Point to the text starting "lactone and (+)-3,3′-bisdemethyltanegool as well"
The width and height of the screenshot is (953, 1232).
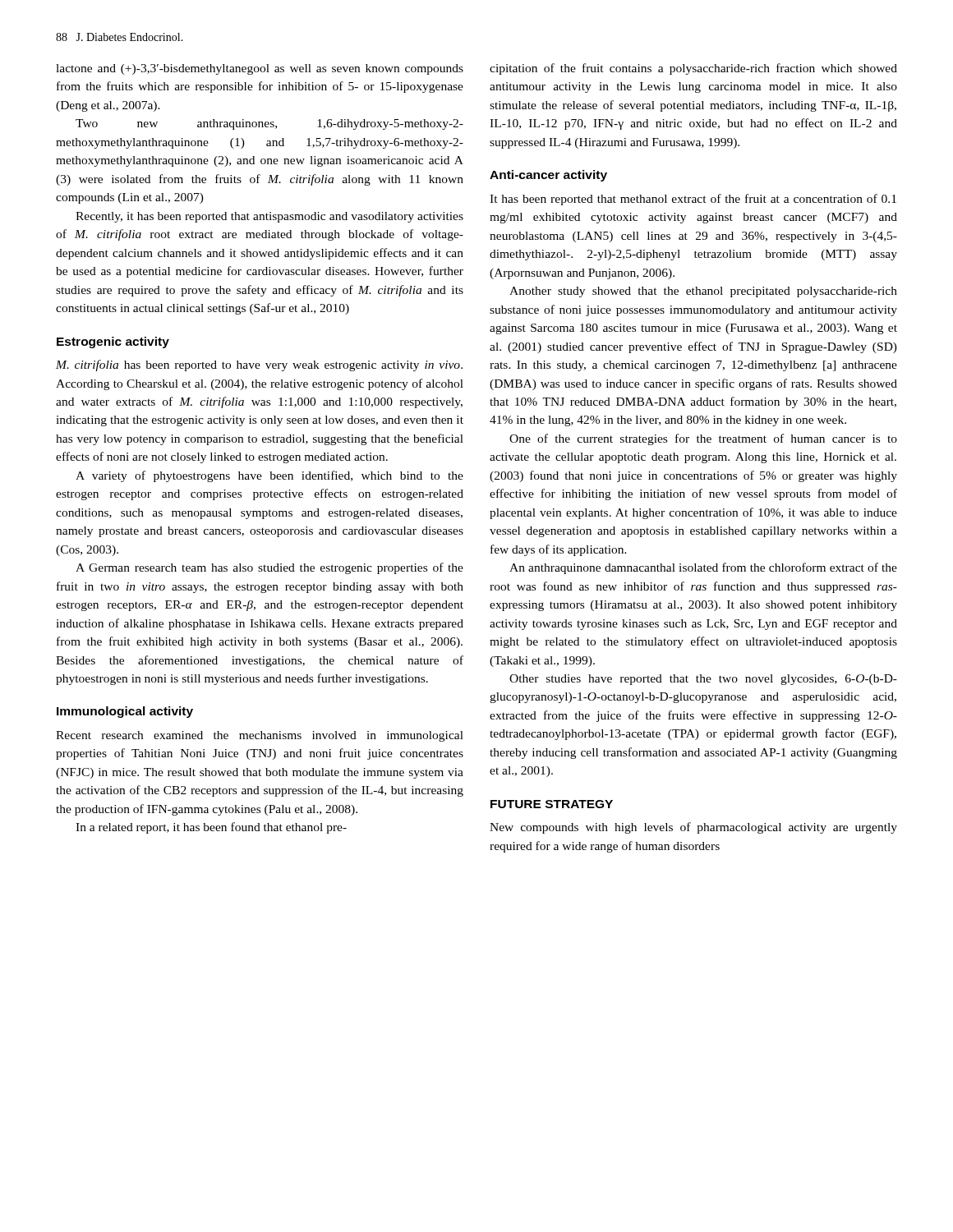pos(260,188)
